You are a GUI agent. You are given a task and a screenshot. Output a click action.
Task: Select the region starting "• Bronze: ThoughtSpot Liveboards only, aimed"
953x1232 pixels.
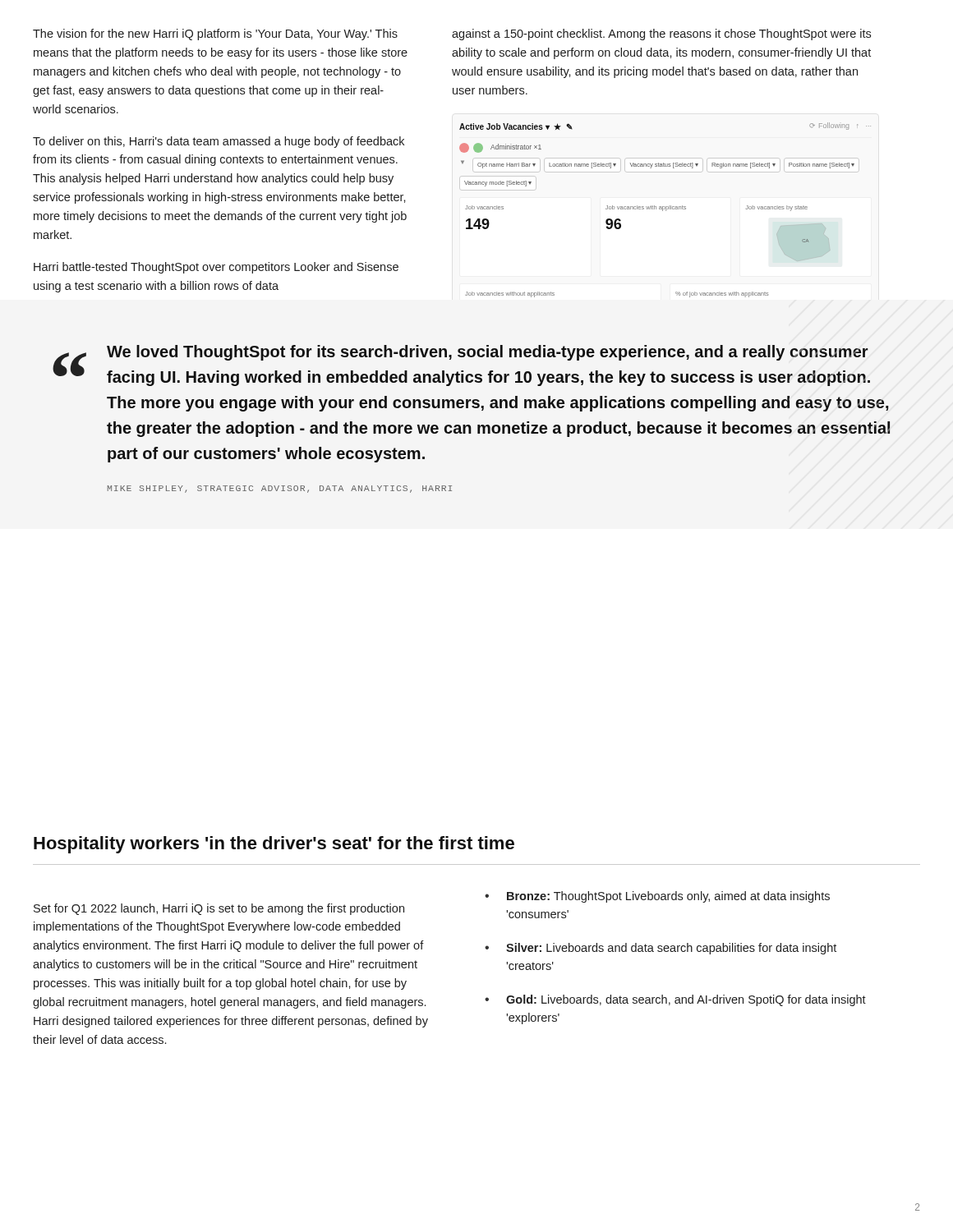click(x=682, y=906)
